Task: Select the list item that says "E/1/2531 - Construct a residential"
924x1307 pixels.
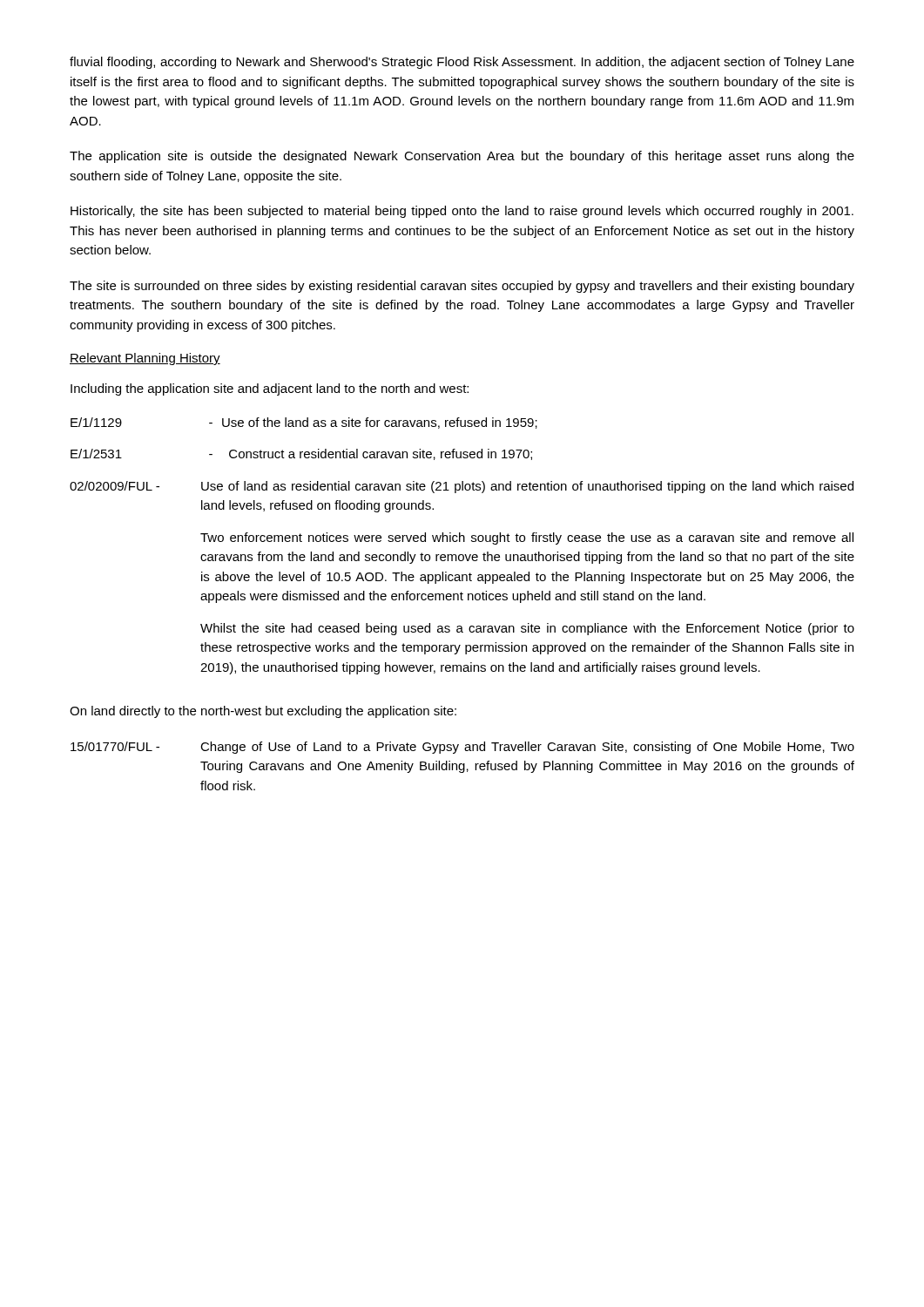Action: pos(462,454)
